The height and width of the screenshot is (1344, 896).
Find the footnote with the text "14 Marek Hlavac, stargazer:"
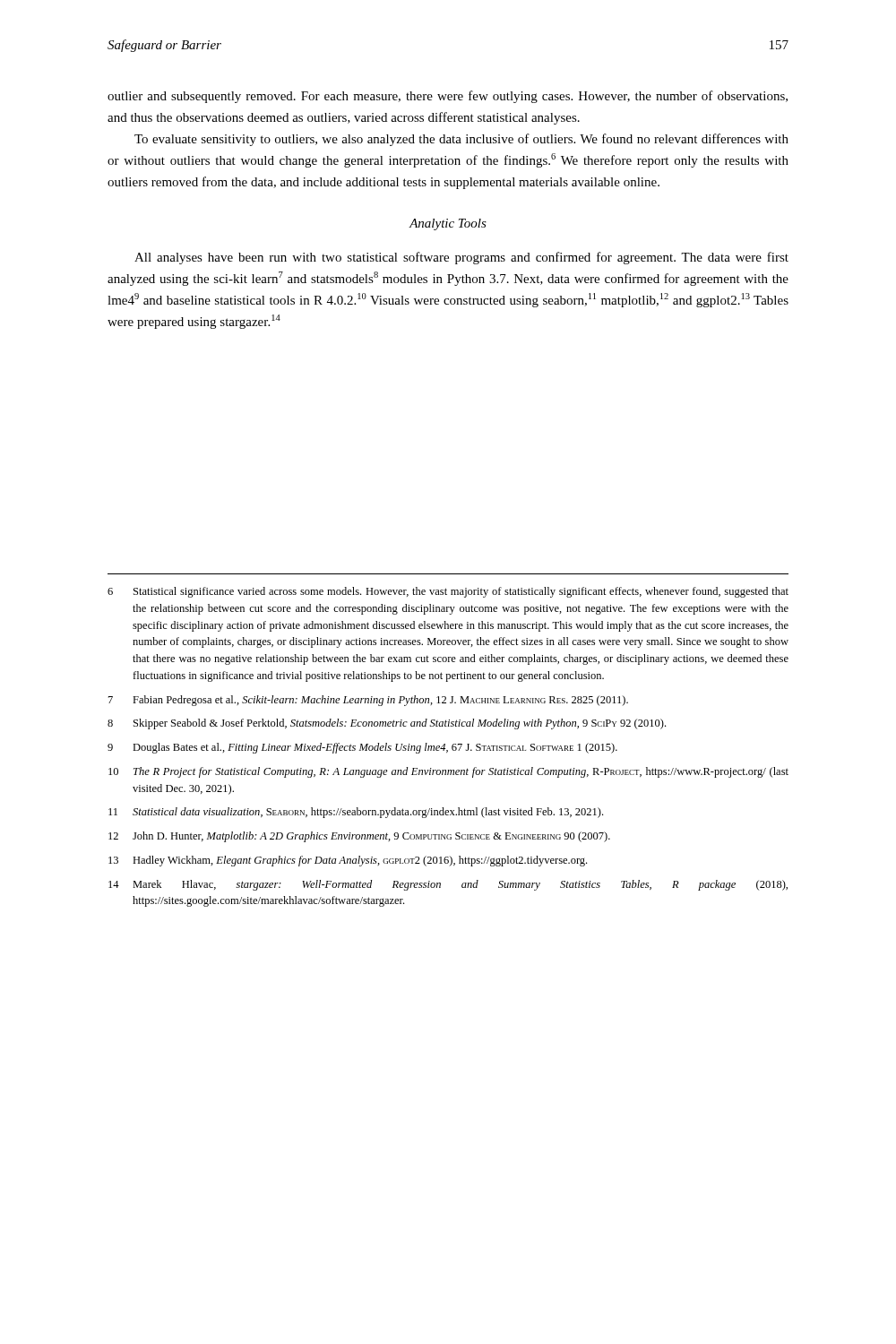coord(448,893)
